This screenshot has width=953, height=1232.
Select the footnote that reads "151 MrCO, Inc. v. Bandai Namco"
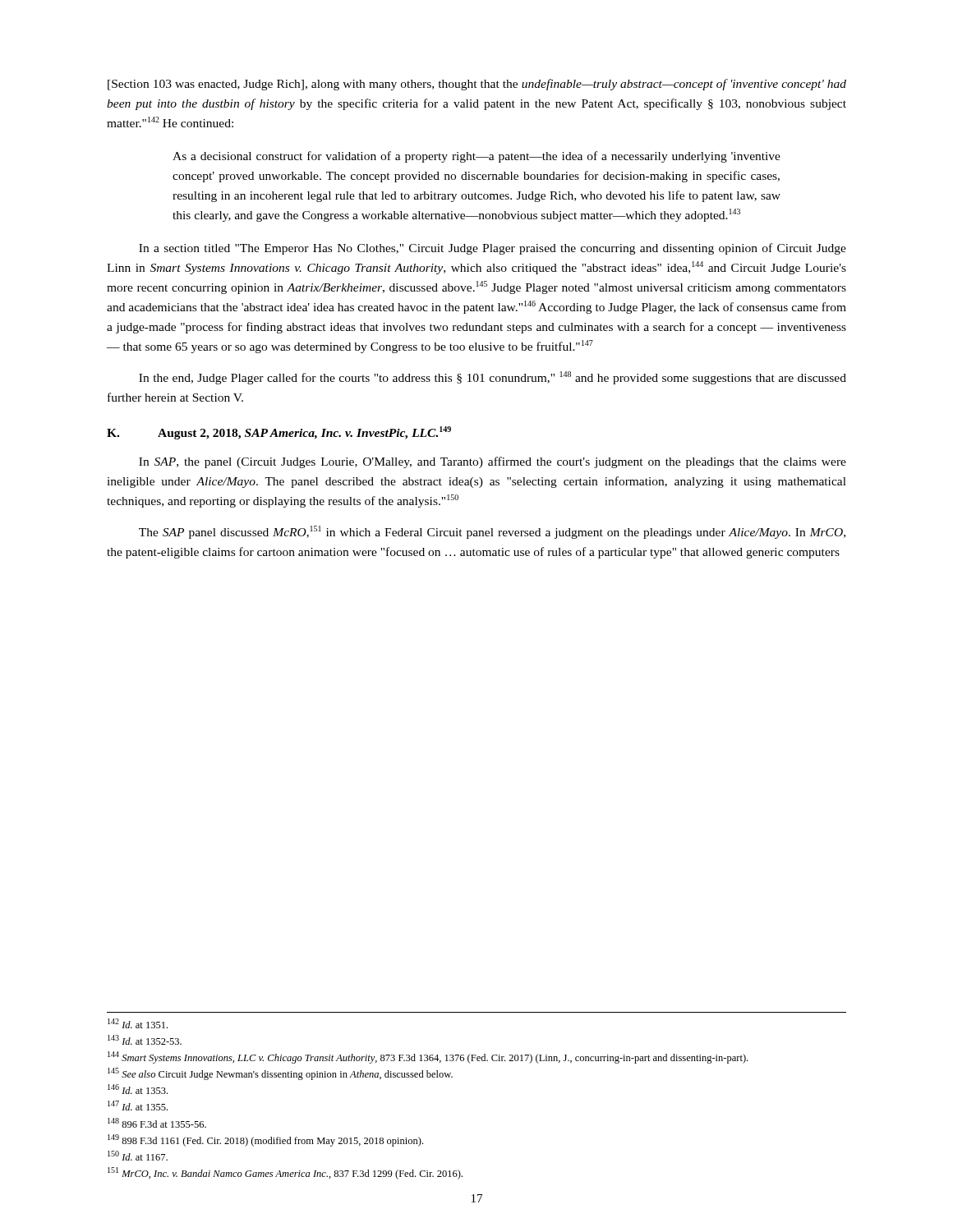tap(285, 1173)
